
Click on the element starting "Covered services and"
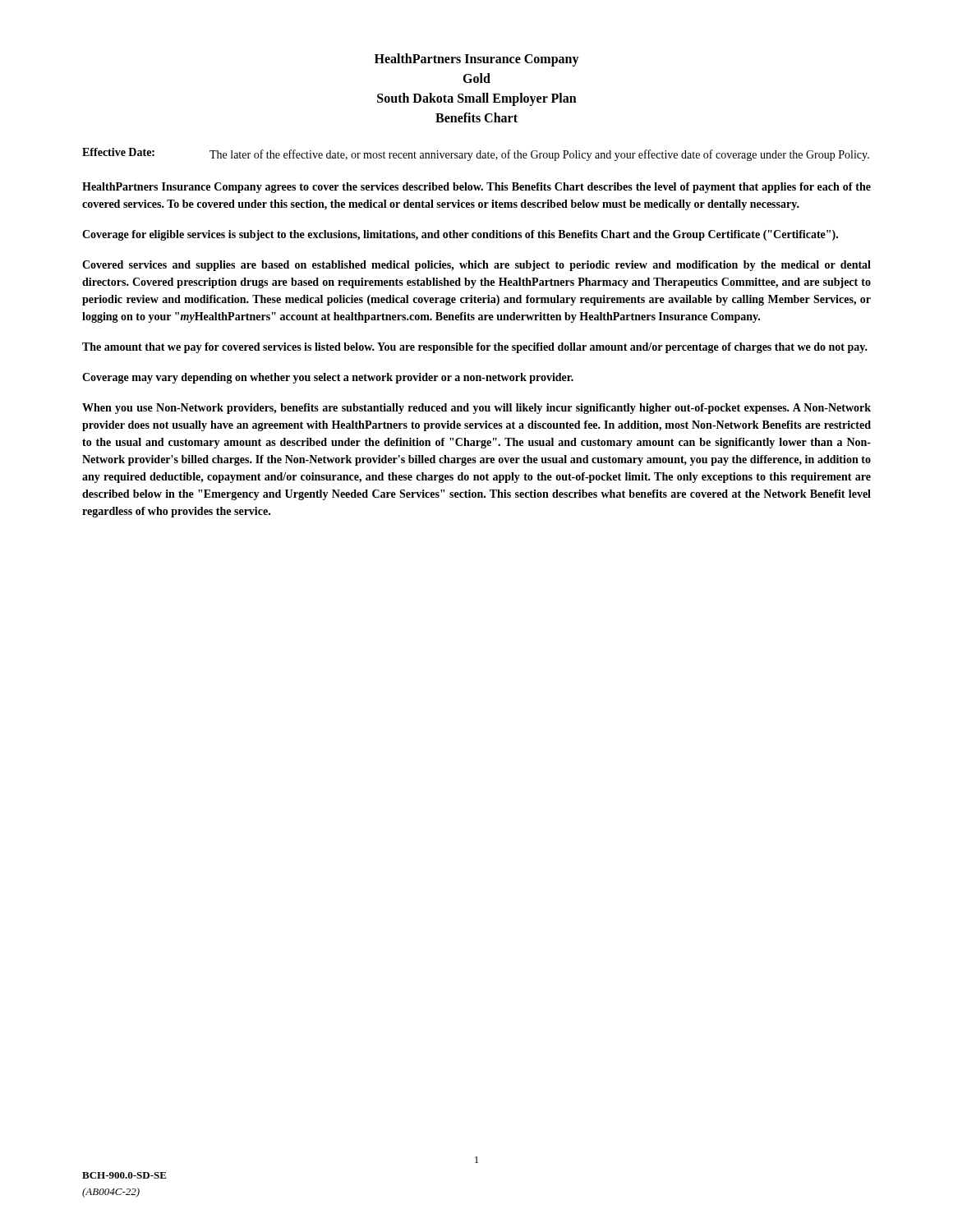coord(476,291)
